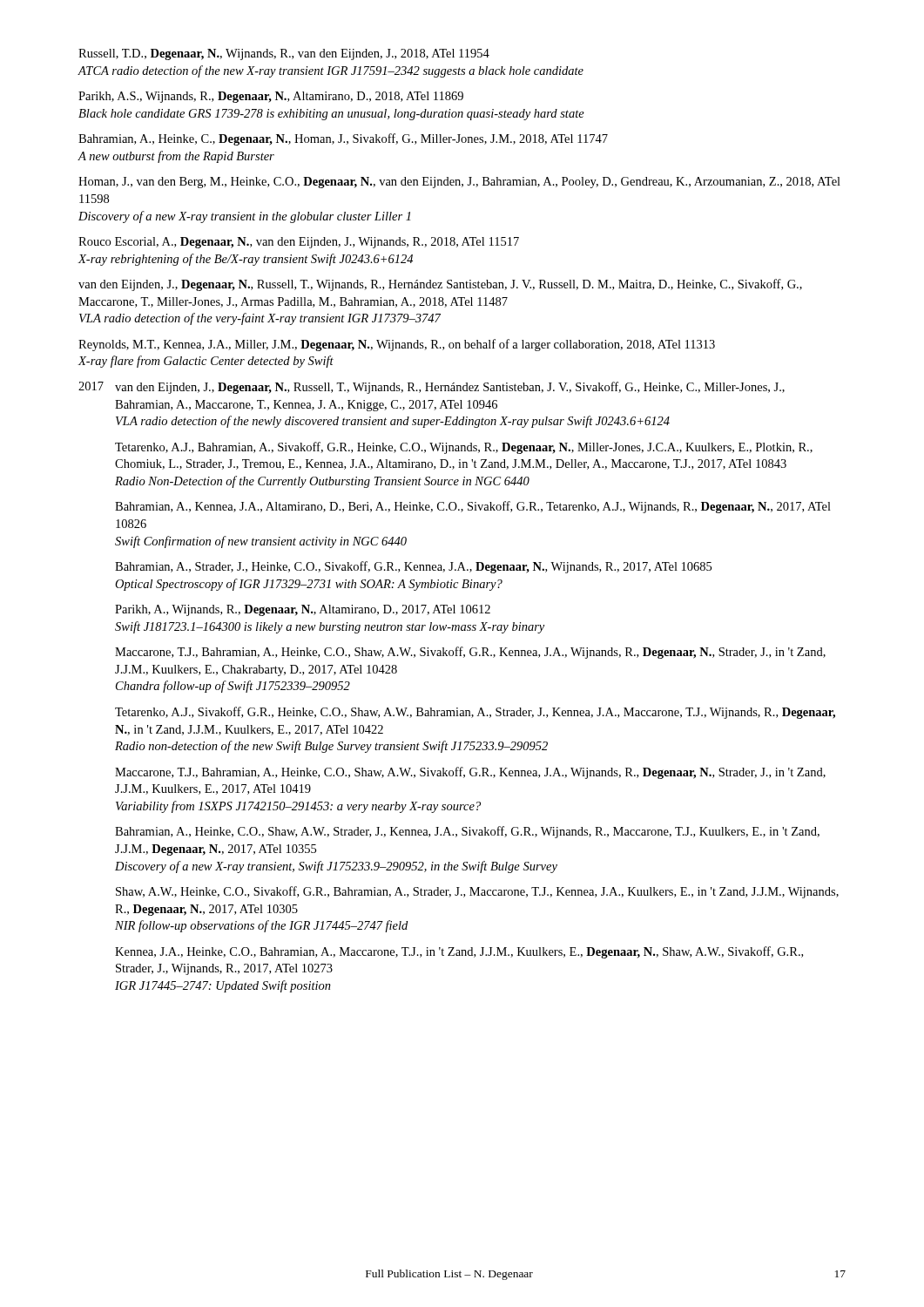The width and height of the screenshot is (924, 1307).
Task: Find the list item containing "Parikh, A.S., Wijnands, R., Degenaar, N., Altamirano, D.,"
Action: (462, 105)
